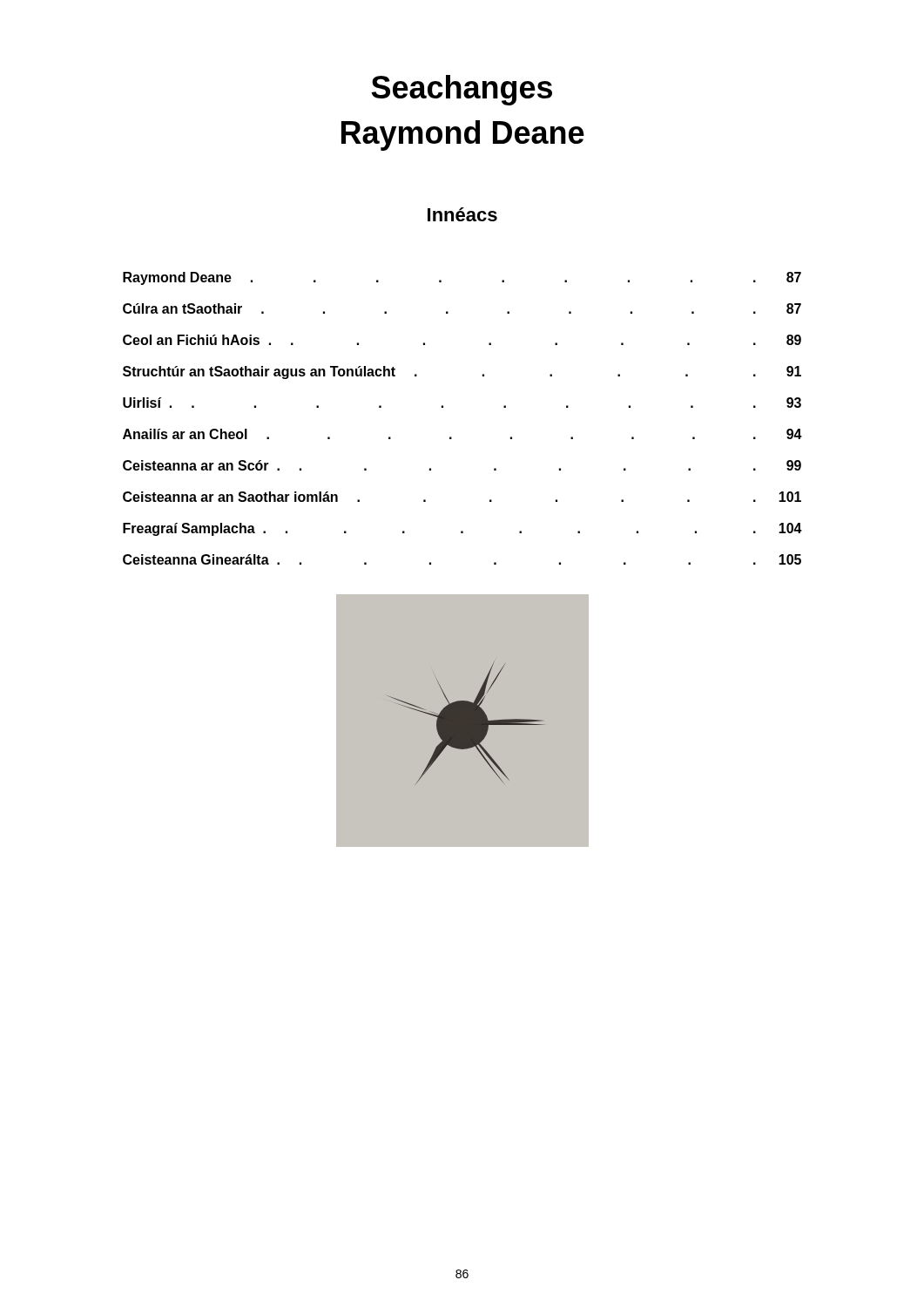The width and height of the screenshot is (924, 1307).
Task: Locate the passage starting "Raymond Deane . ."
Action: 175,278
